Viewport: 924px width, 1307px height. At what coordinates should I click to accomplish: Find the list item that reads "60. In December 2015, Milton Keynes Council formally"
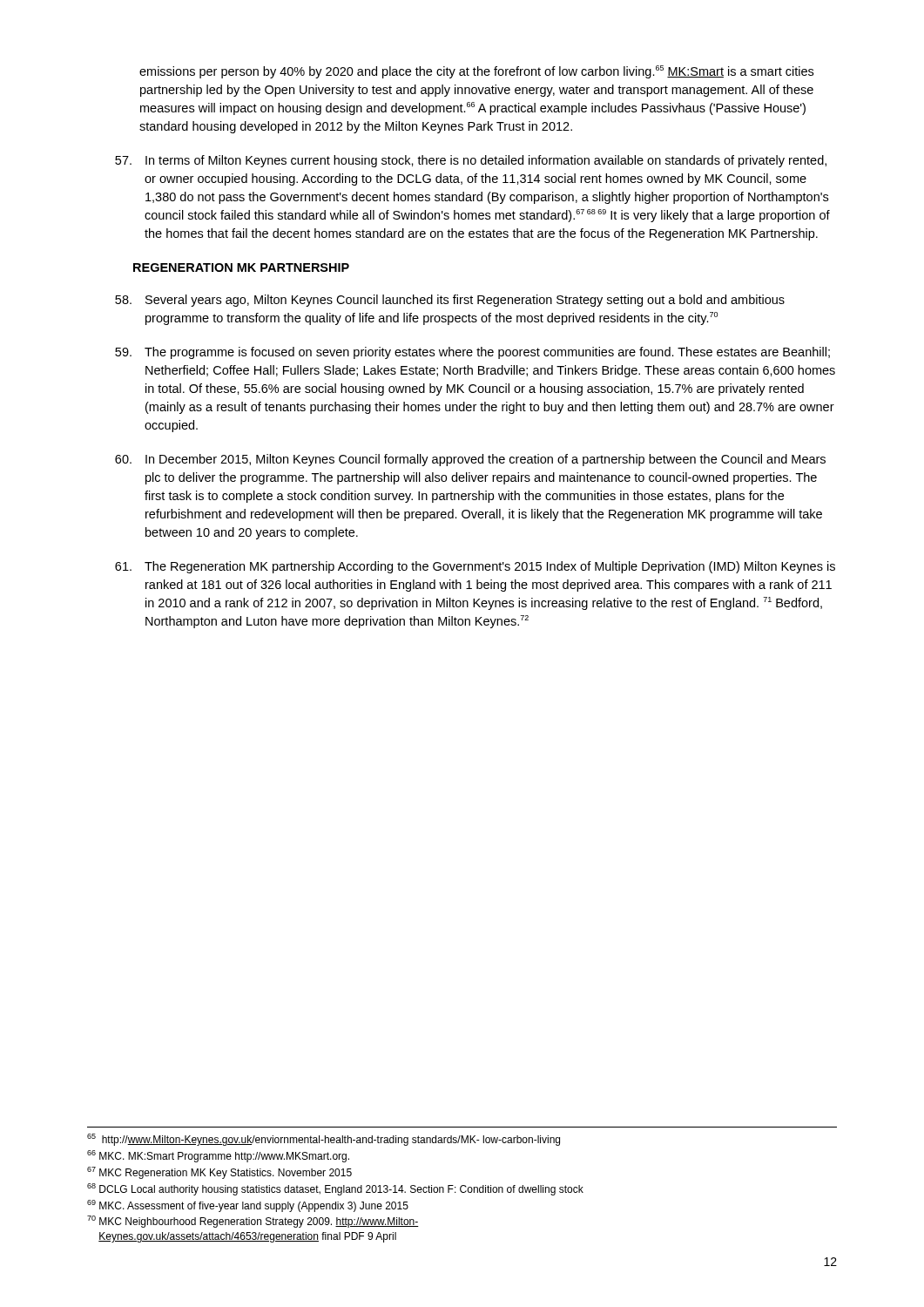click(462, 496)
